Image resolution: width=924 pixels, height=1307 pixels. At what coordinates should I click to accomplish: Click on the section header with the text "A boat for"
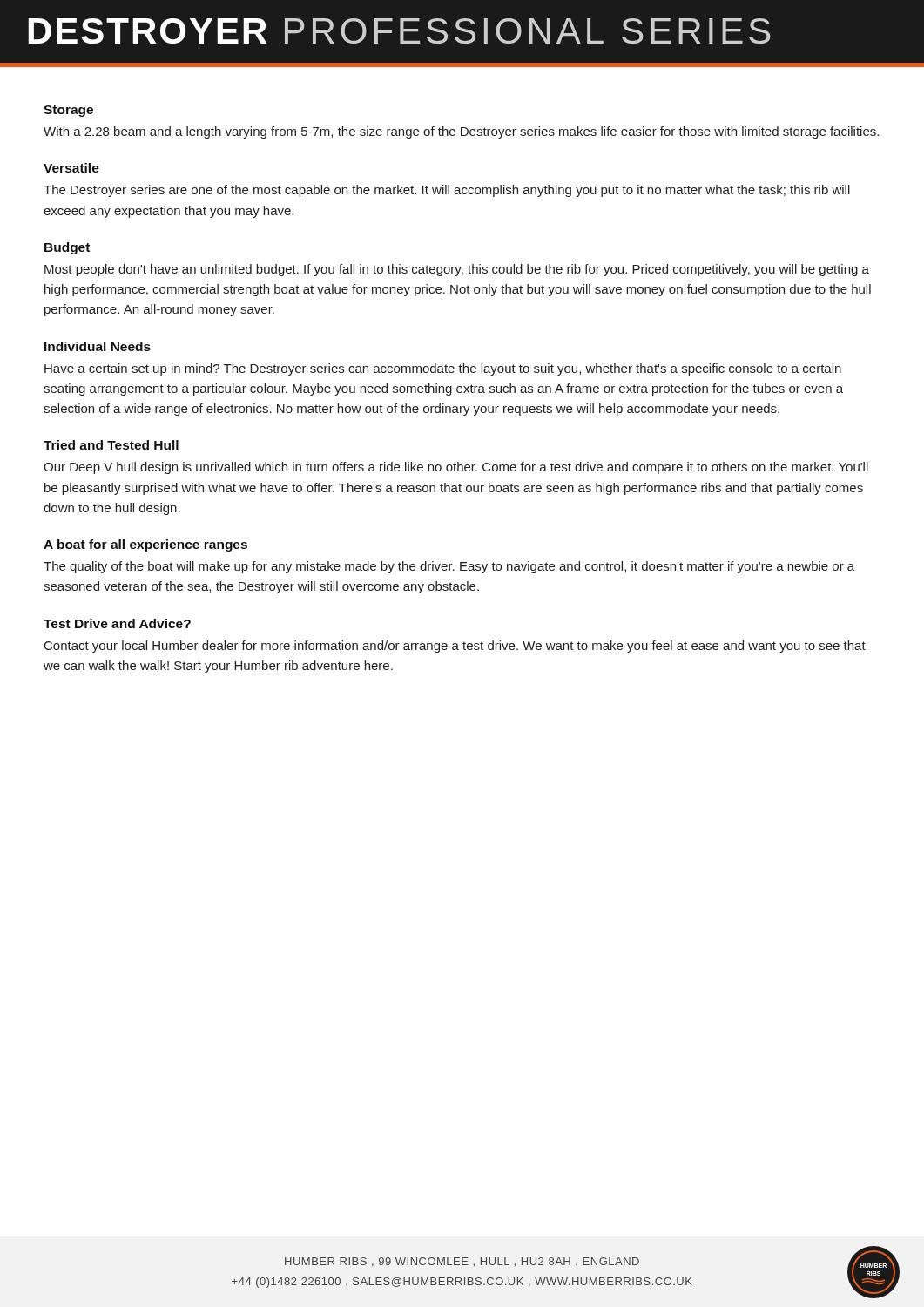146,544
